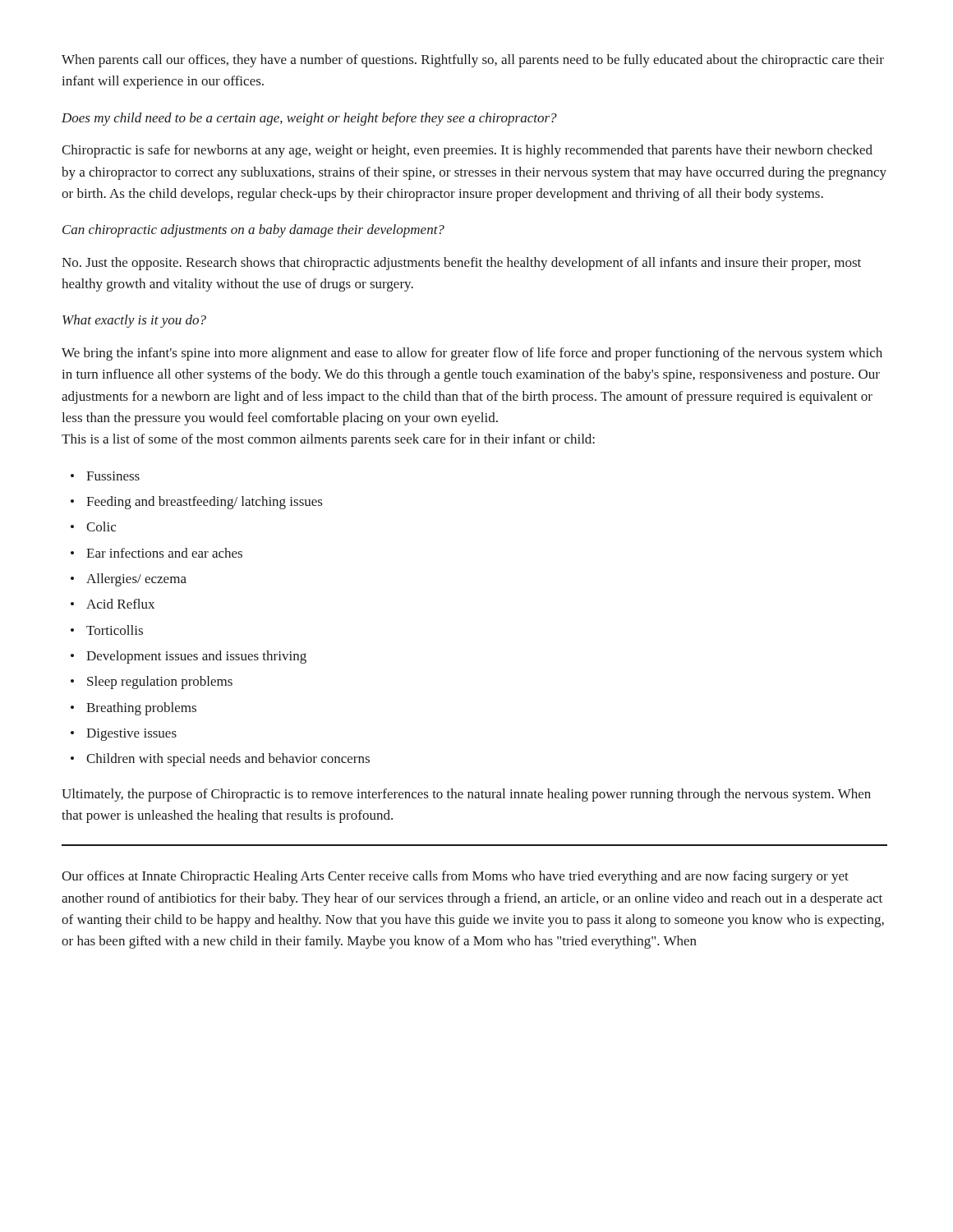Point to the text starting "Children with special needs and behavior"
The height and width of the screenshot is (1232, 953).
click(228, 759)
